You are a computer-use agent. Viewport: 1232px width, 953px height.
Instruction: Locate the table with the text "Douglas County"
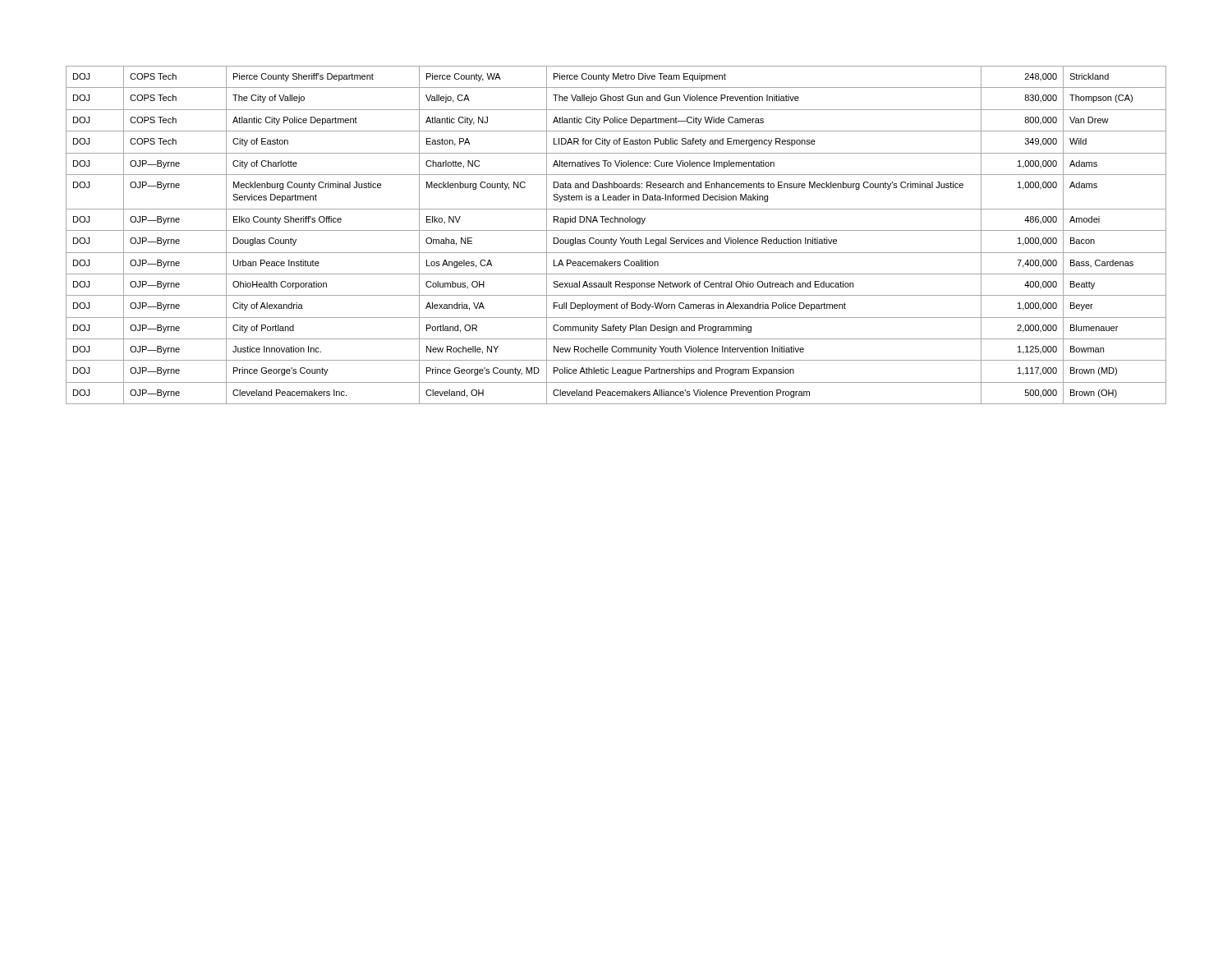point(616,235)
